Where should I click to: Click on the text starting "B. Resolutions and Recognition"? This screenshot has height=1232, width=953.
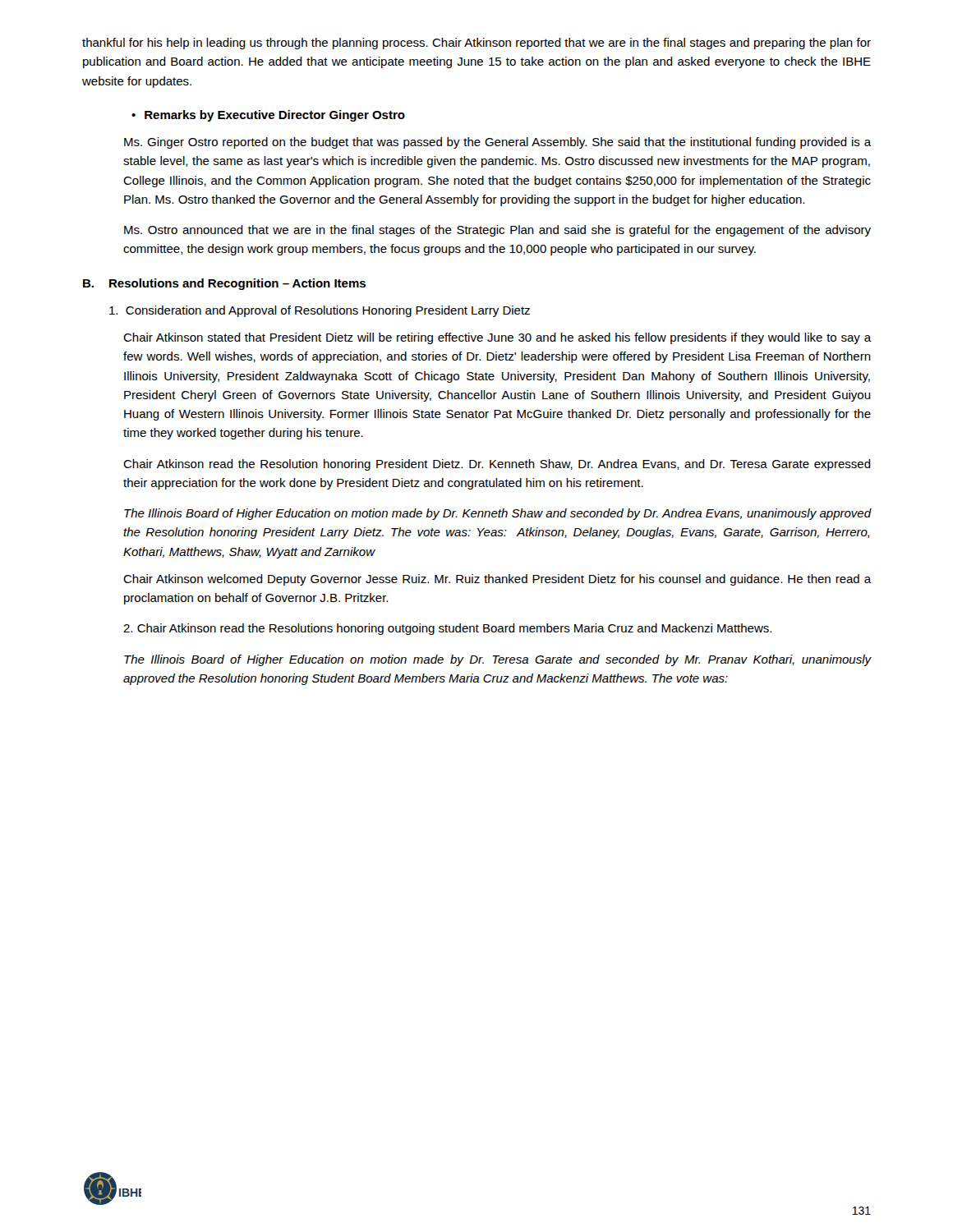point(224,283)
